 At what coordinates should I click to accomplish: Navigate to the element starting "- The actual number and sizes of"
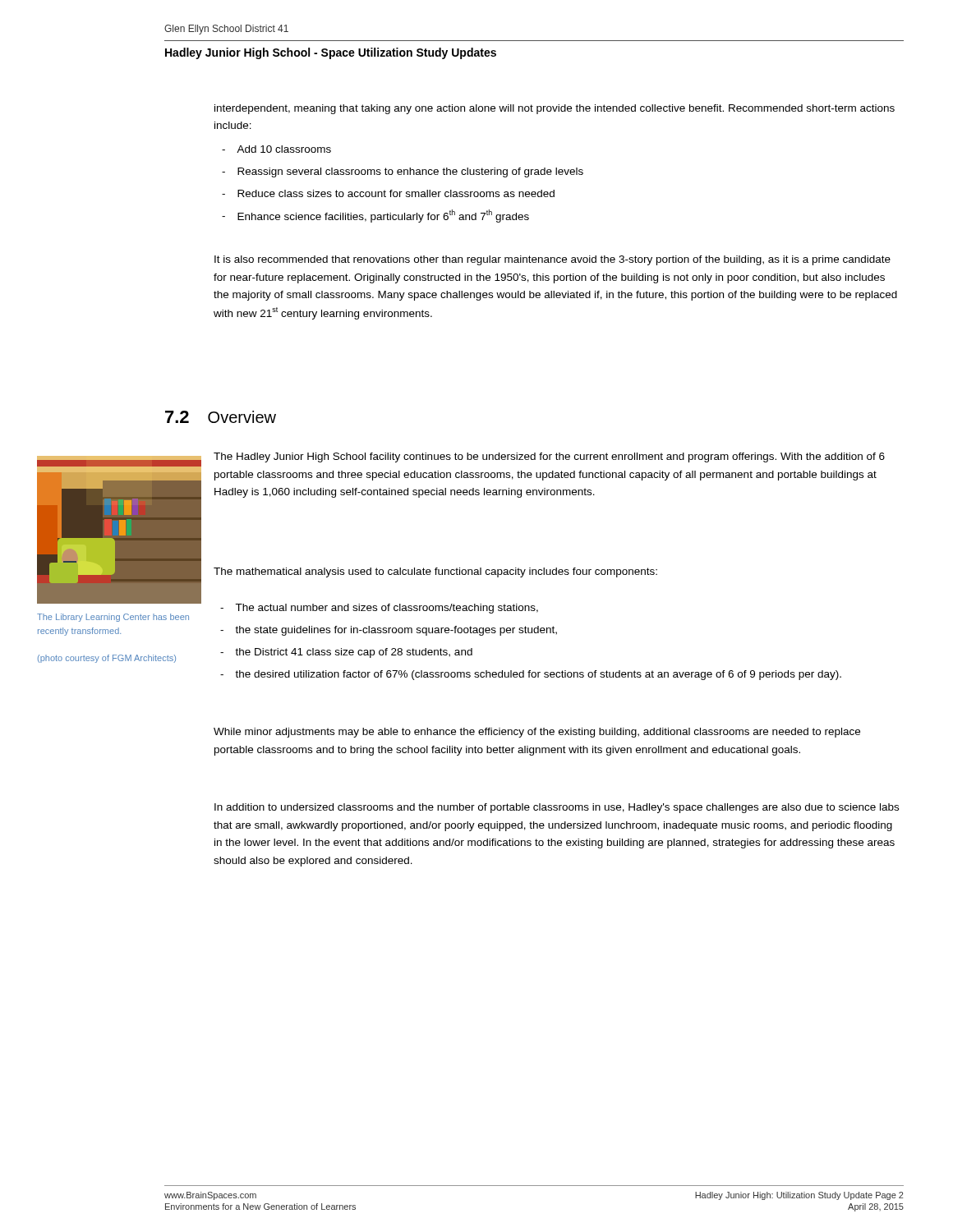point(379,608)
